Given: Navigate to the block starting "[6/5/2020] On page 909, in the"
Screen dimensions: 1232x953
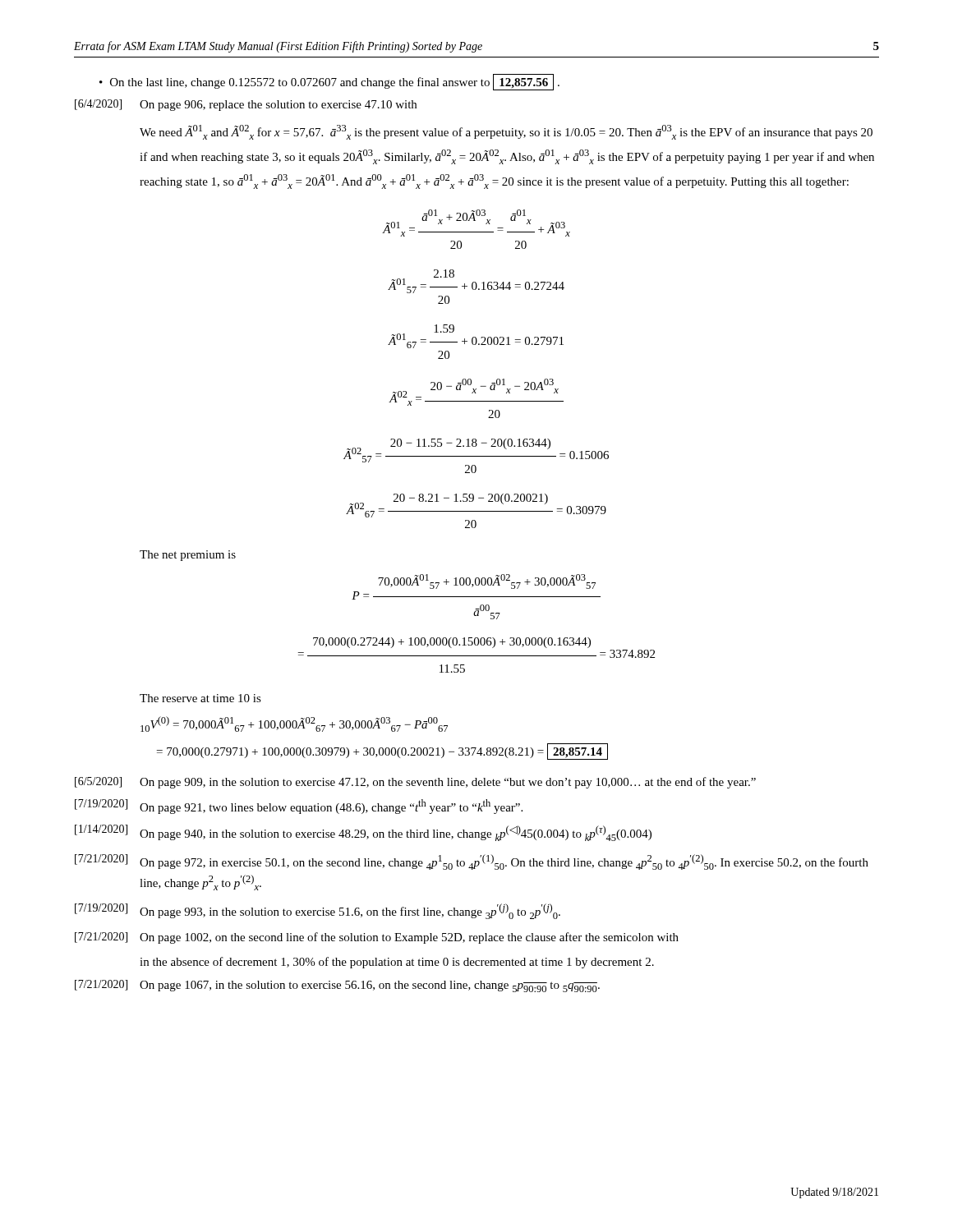Looking at the screenshot, I should [x=476, y=782].
